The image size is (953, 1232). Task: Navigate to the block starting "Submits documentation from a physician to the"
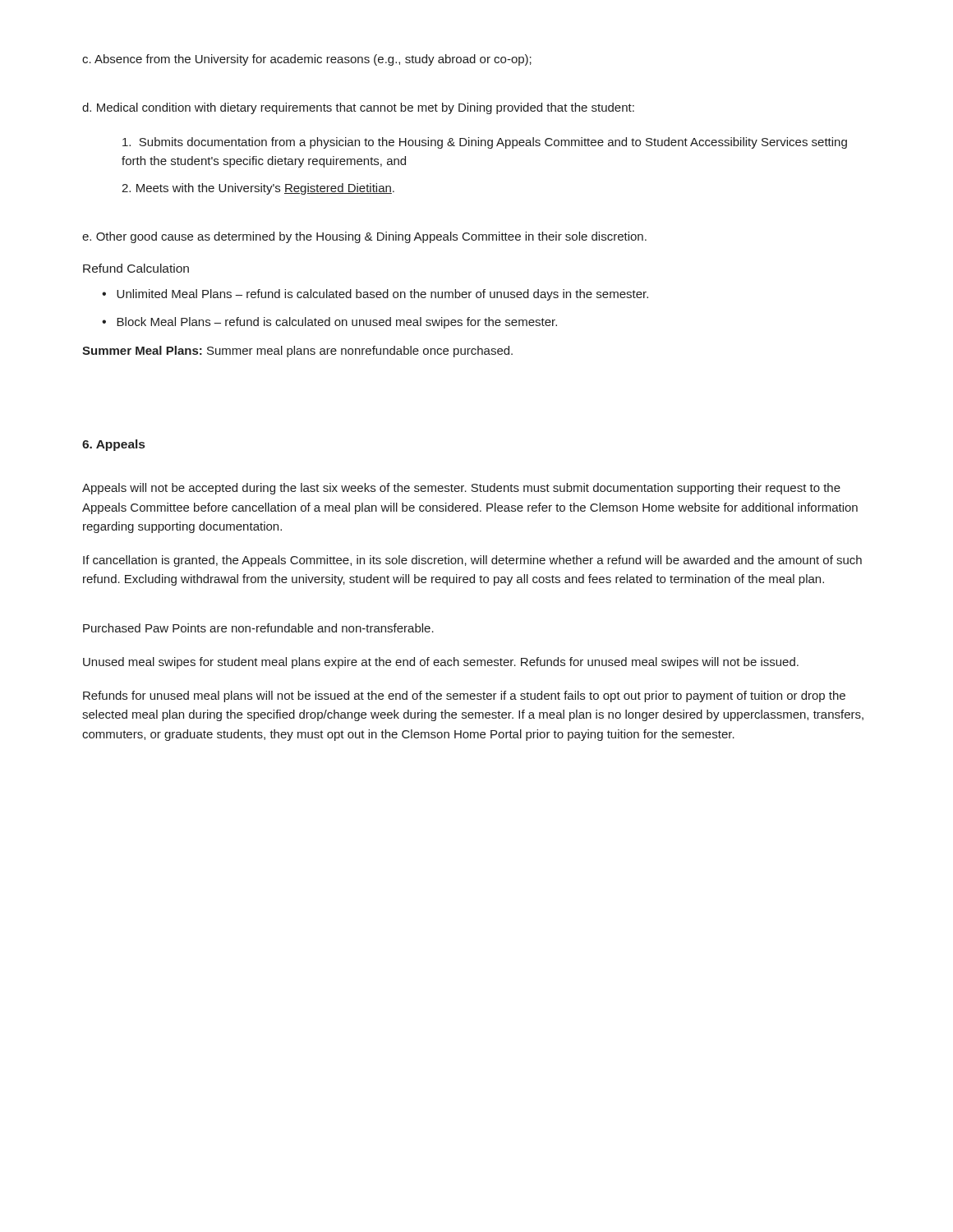[x=485, y=151]
